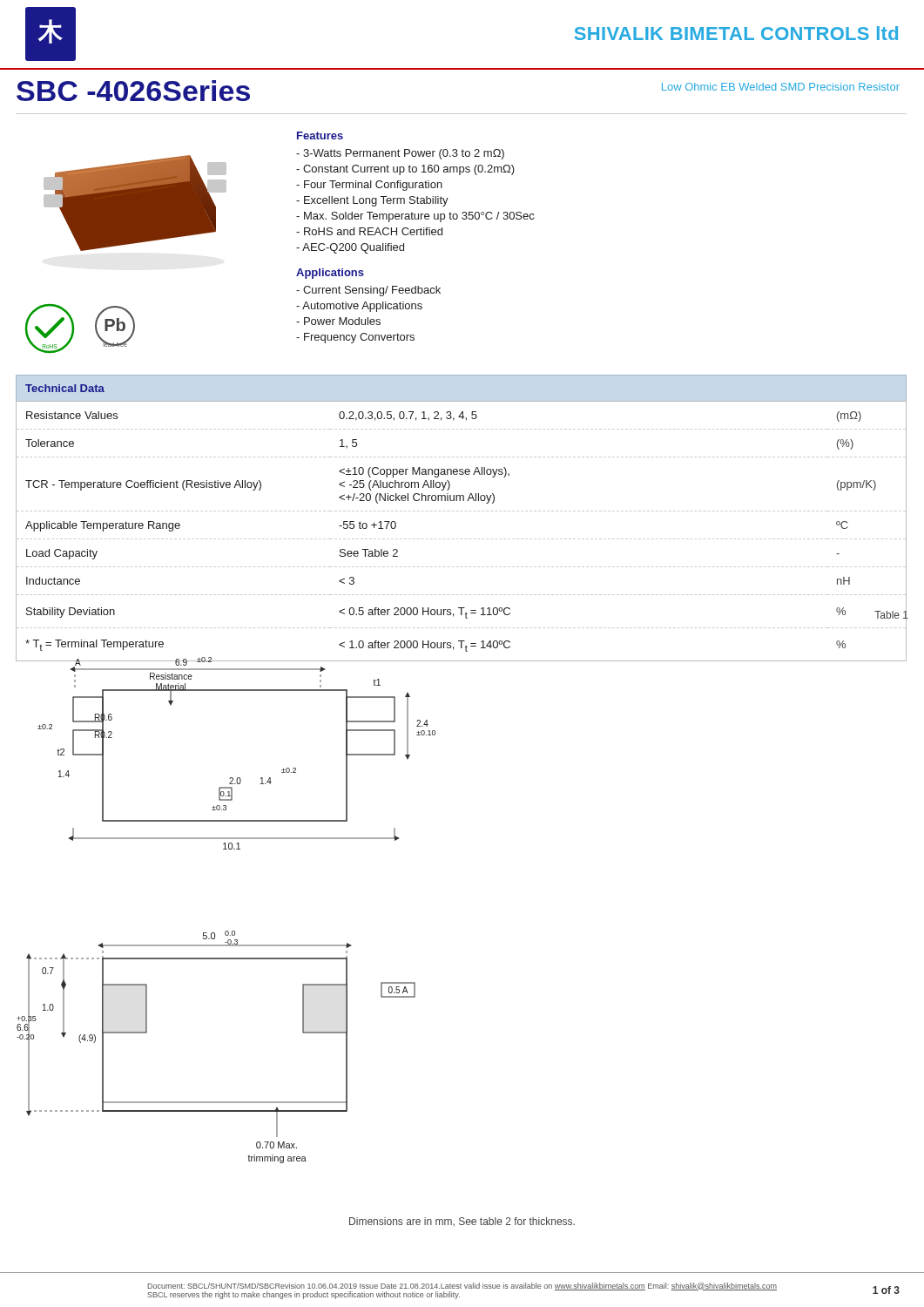Locate the text "Automotive Applications"

pyautogui.click(x=359, y=305)
